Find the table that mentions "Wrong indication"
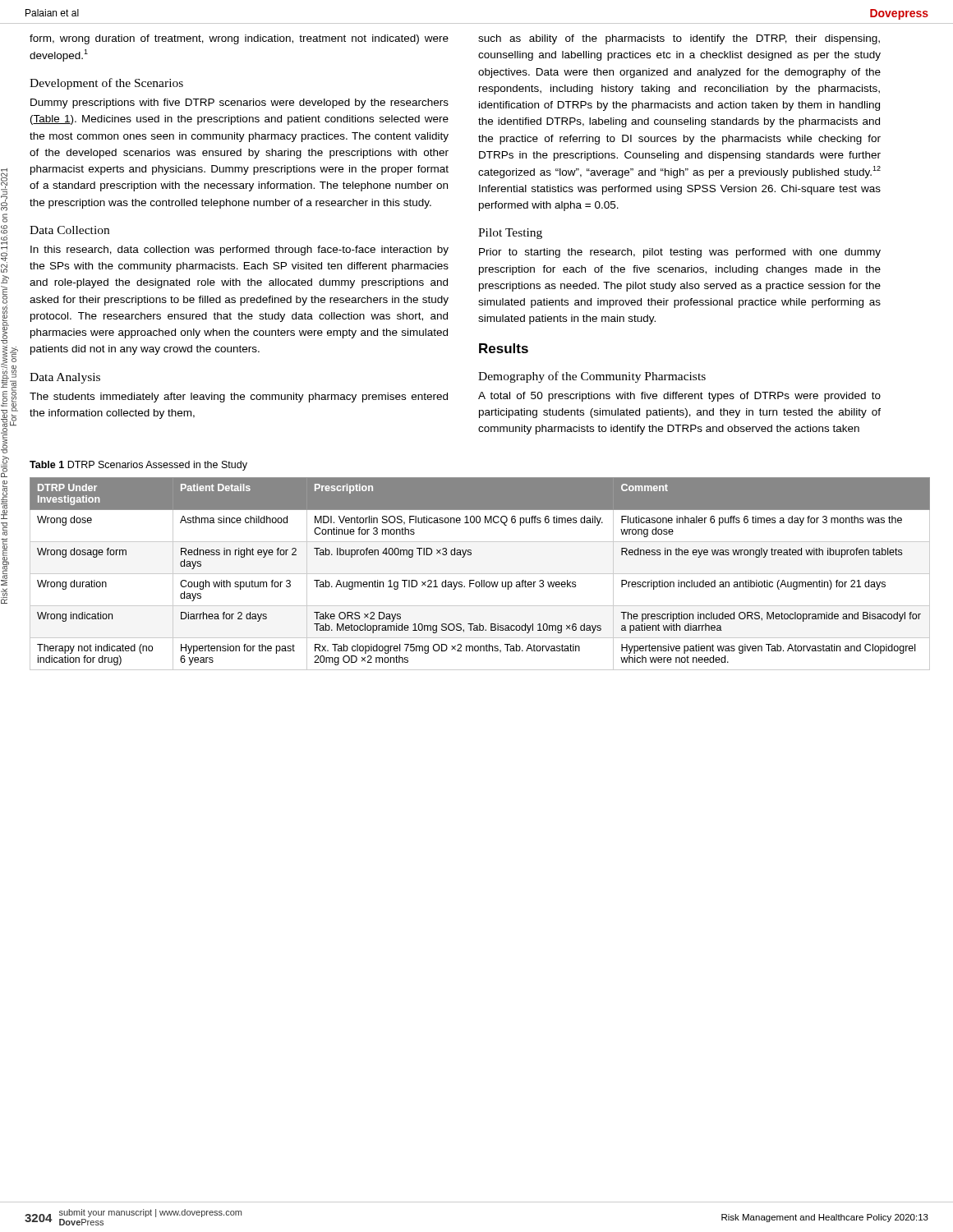Viewport: 953px width, 1232px height. click(480, 574)
